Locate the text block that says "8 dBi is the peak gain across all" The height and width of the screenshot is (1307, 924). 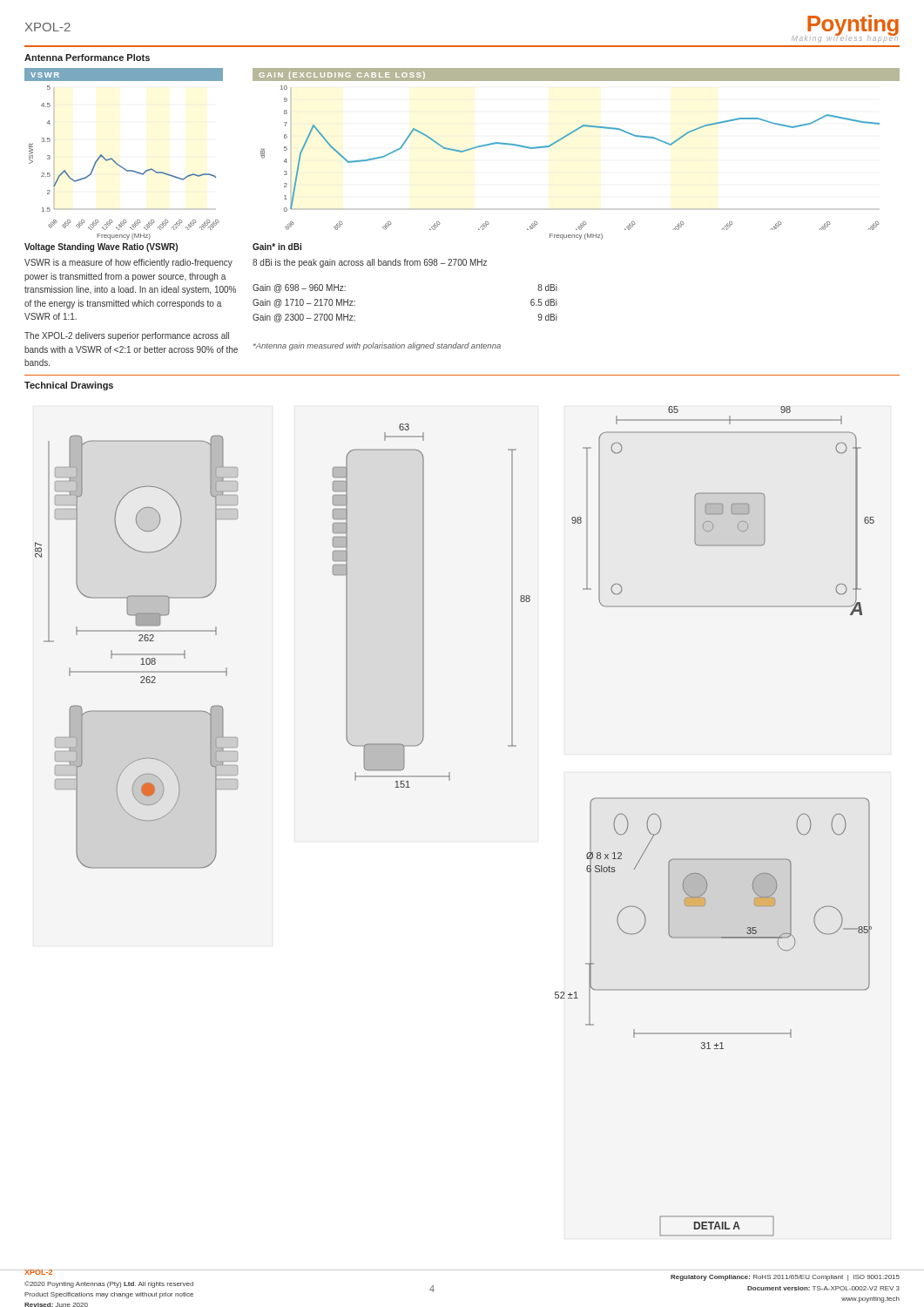coord(370,263)
